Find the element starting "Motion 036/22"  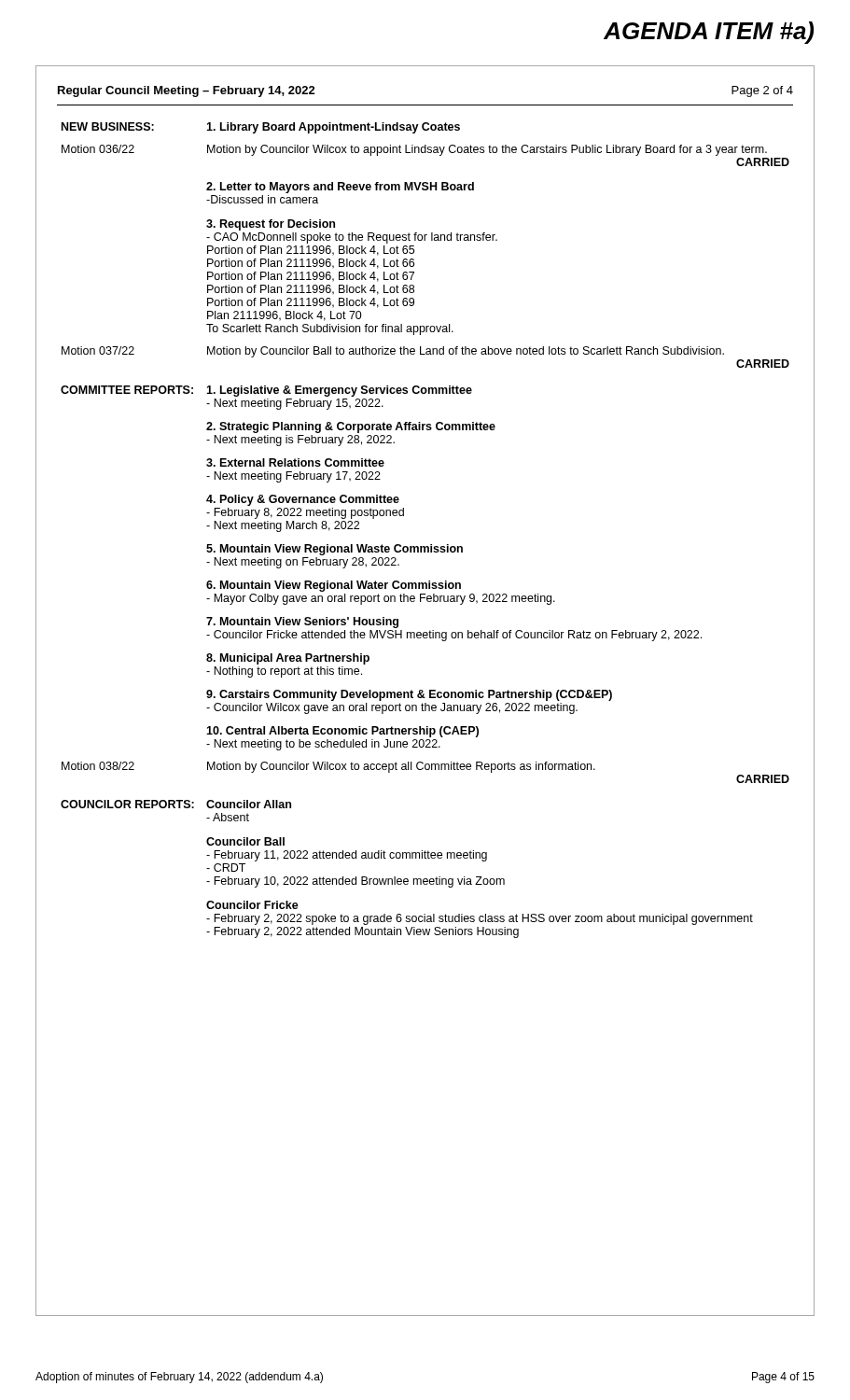[98, 149]
